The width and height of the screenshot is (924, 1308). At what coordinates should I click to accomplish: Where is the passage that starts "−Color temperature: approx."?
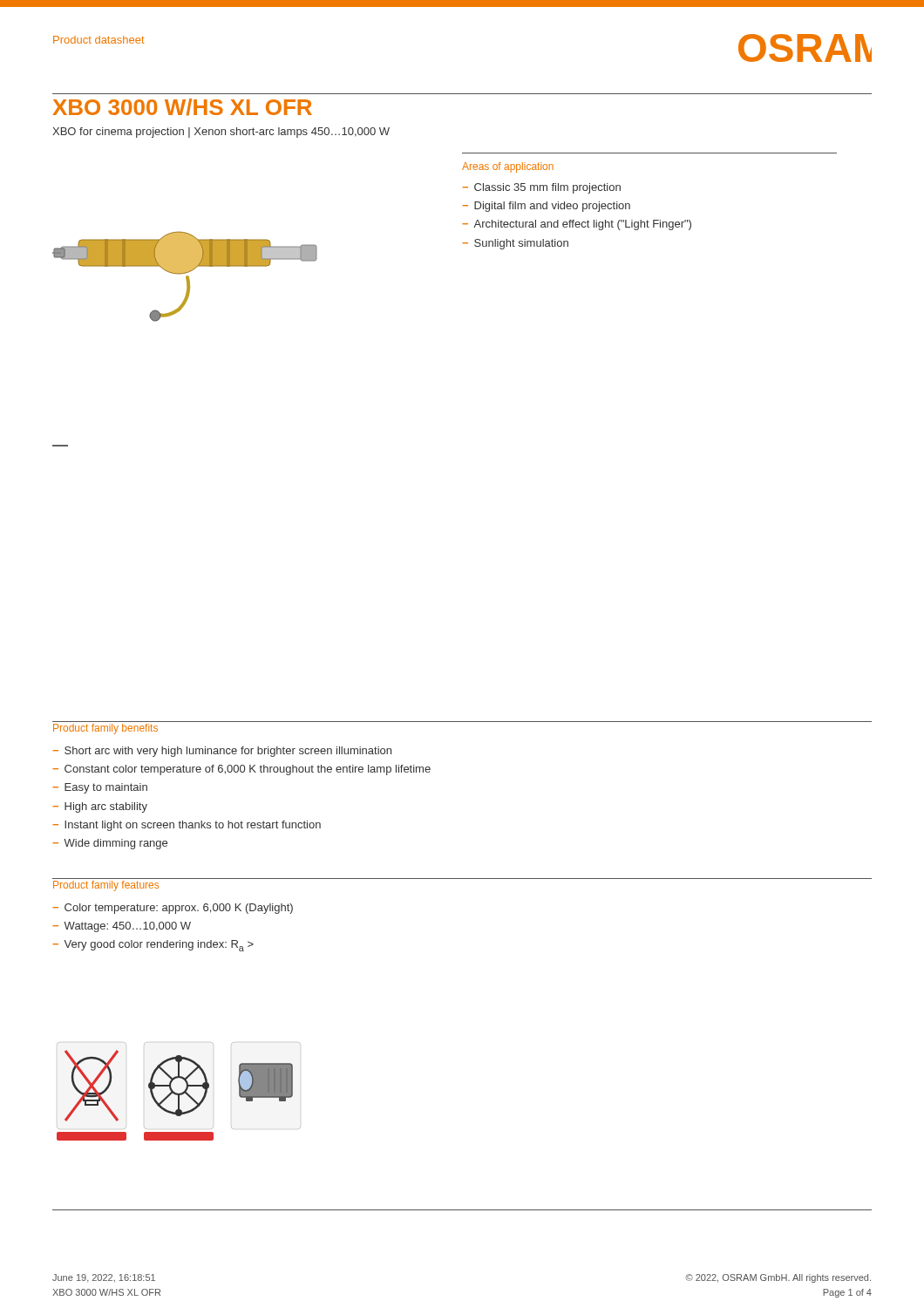pos(173,908)
